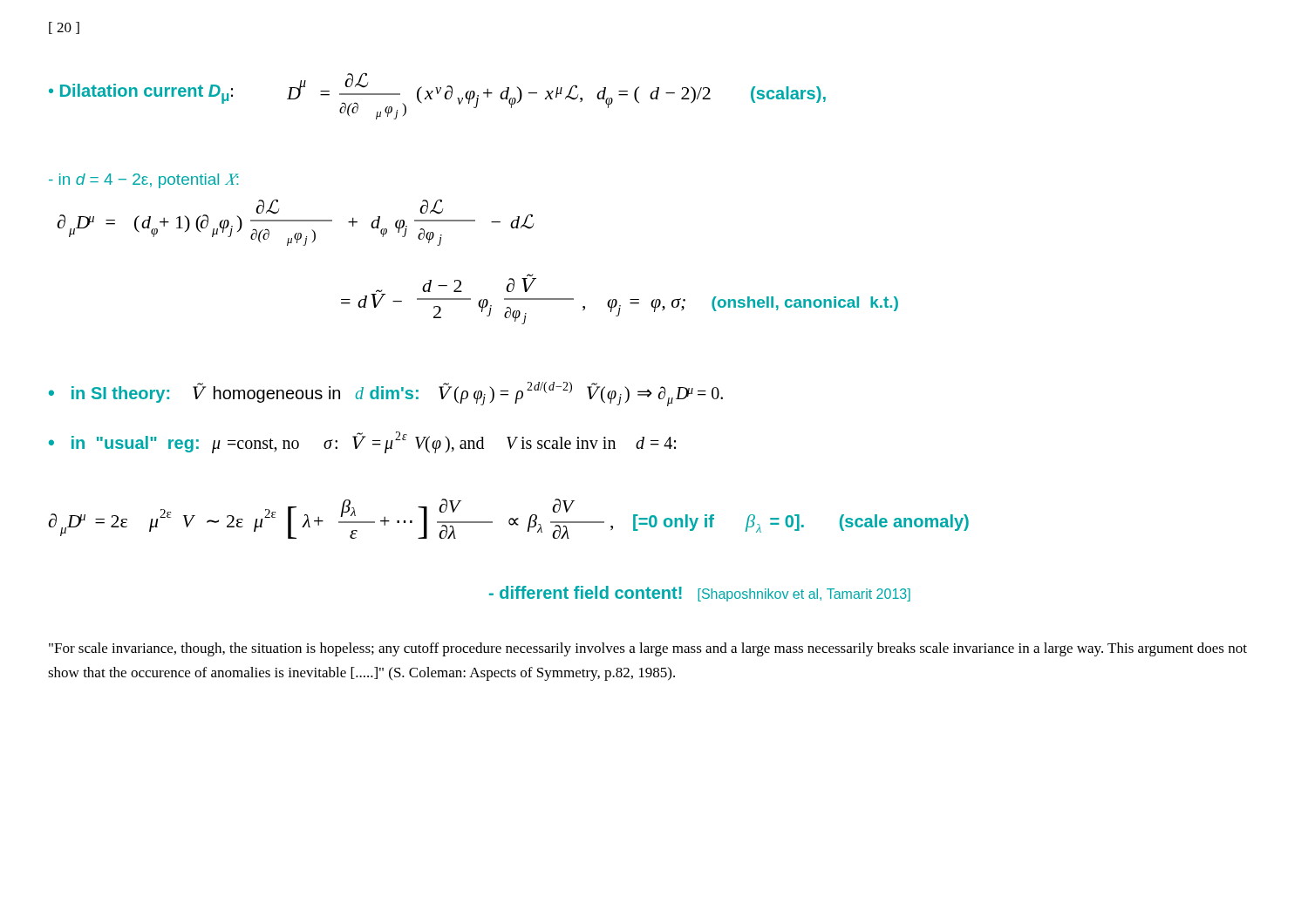Click on the formula containing "in d = 4 −"
1308x924 pixels.
pos(143,181)
